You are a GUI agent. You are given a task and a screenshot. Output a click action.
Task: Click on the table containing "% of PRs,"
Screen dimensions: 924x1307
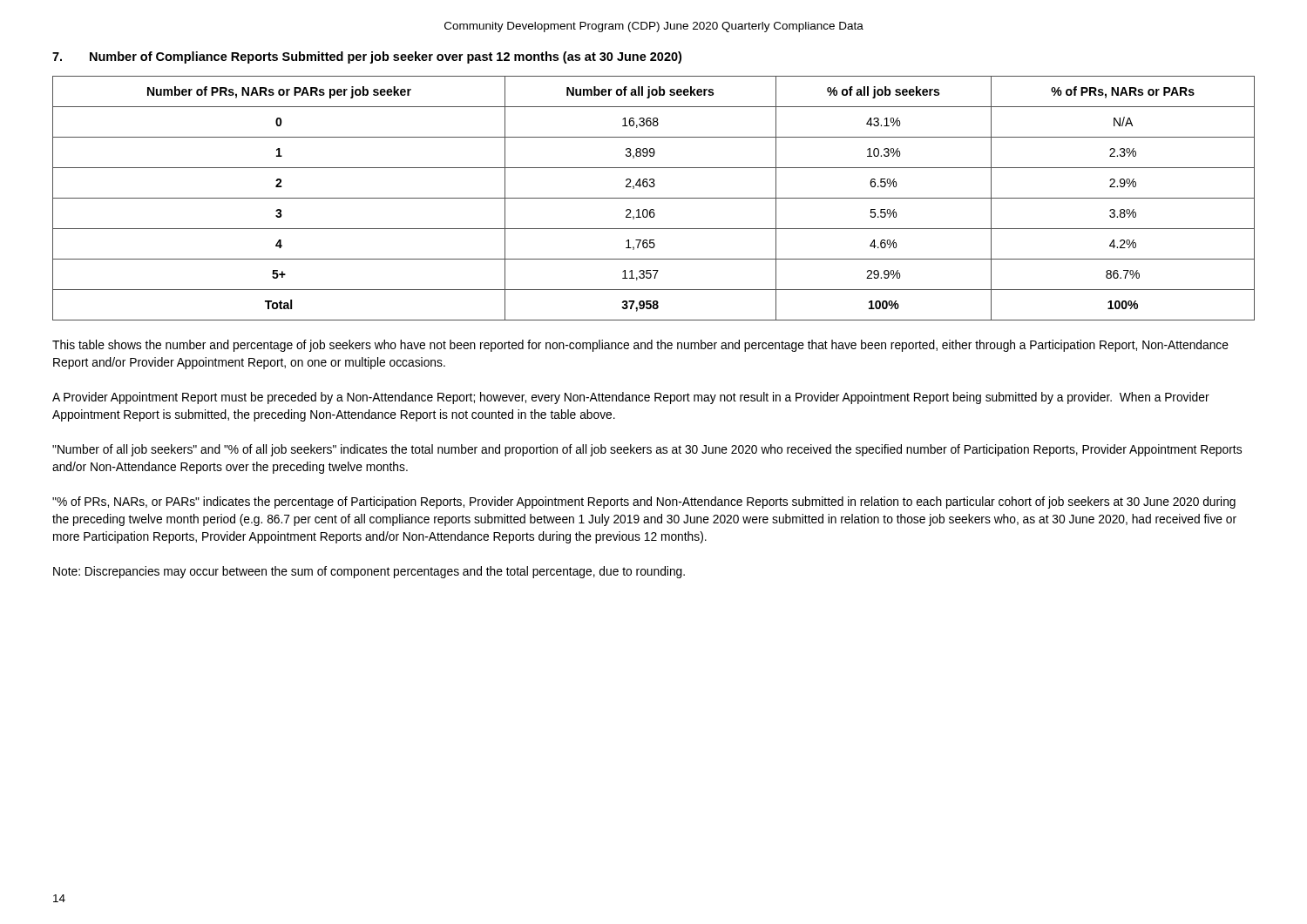(654, 198)
